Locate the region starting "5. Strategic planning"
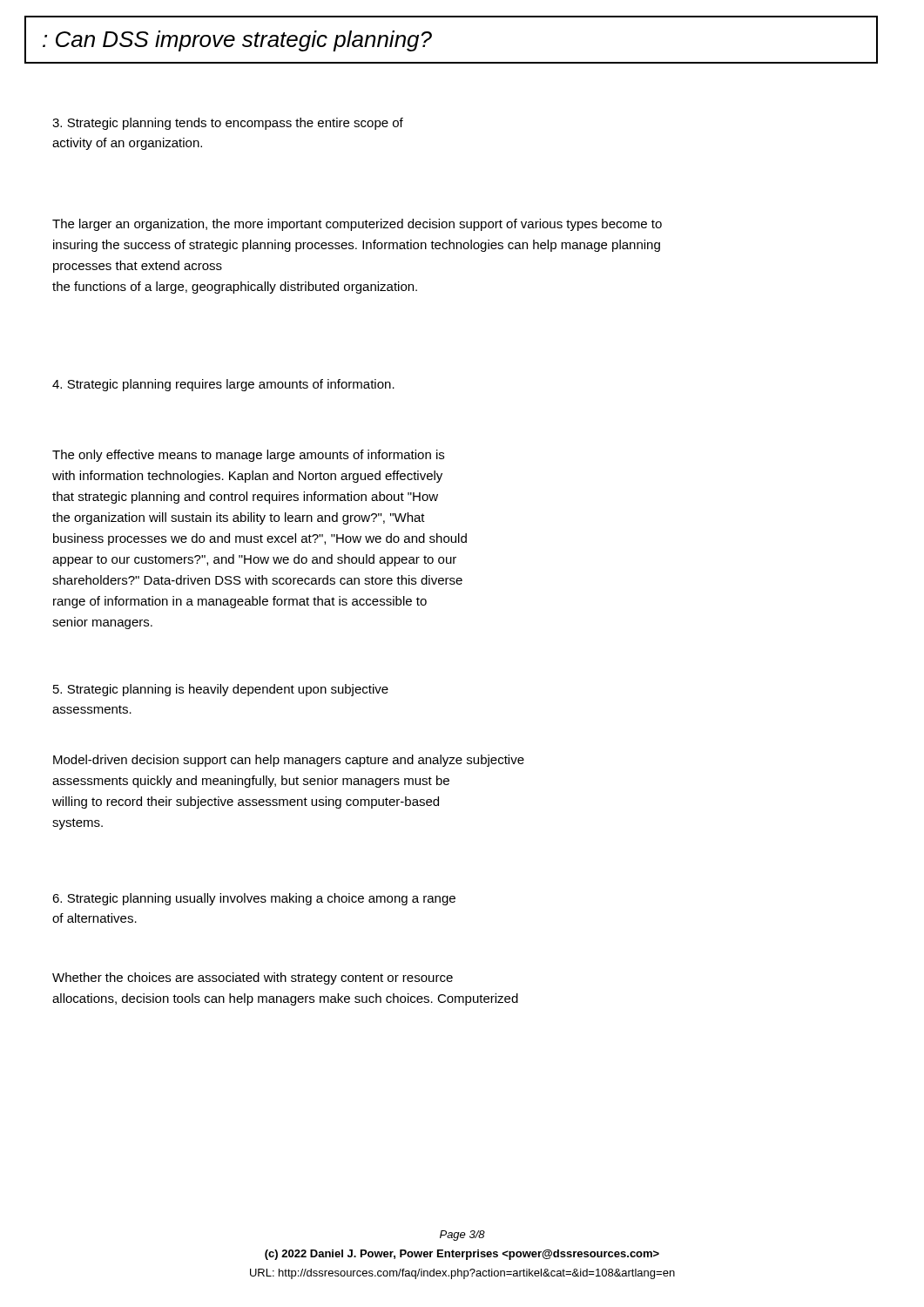Image resolution: width=924 pixels, height=1307 pixels. pos(220,699)
